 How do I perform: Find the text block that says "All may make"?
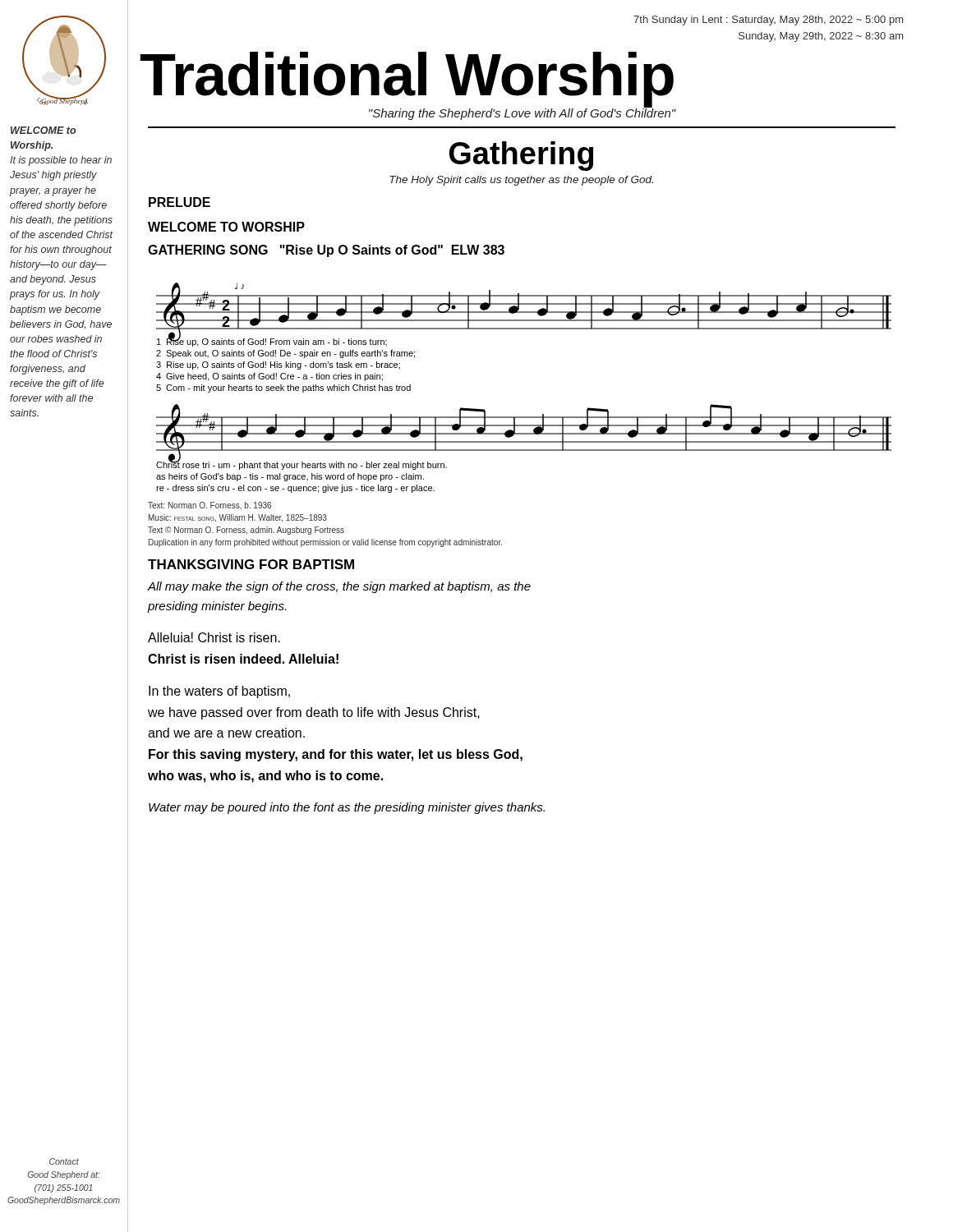[x=339, y=596]
